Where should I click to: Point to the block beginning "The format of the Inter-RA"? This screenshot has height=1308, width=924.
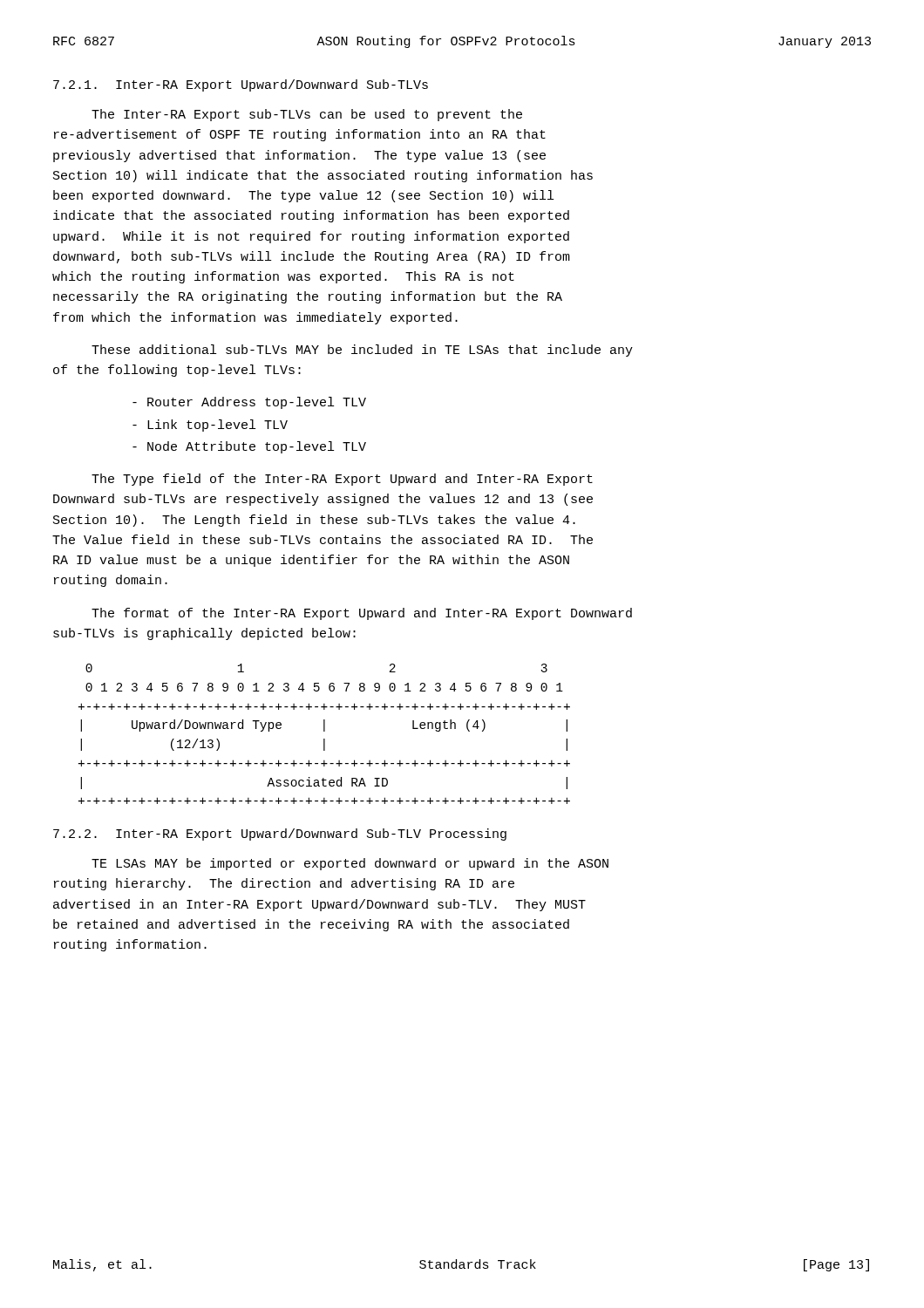click(x=343, y=624)
